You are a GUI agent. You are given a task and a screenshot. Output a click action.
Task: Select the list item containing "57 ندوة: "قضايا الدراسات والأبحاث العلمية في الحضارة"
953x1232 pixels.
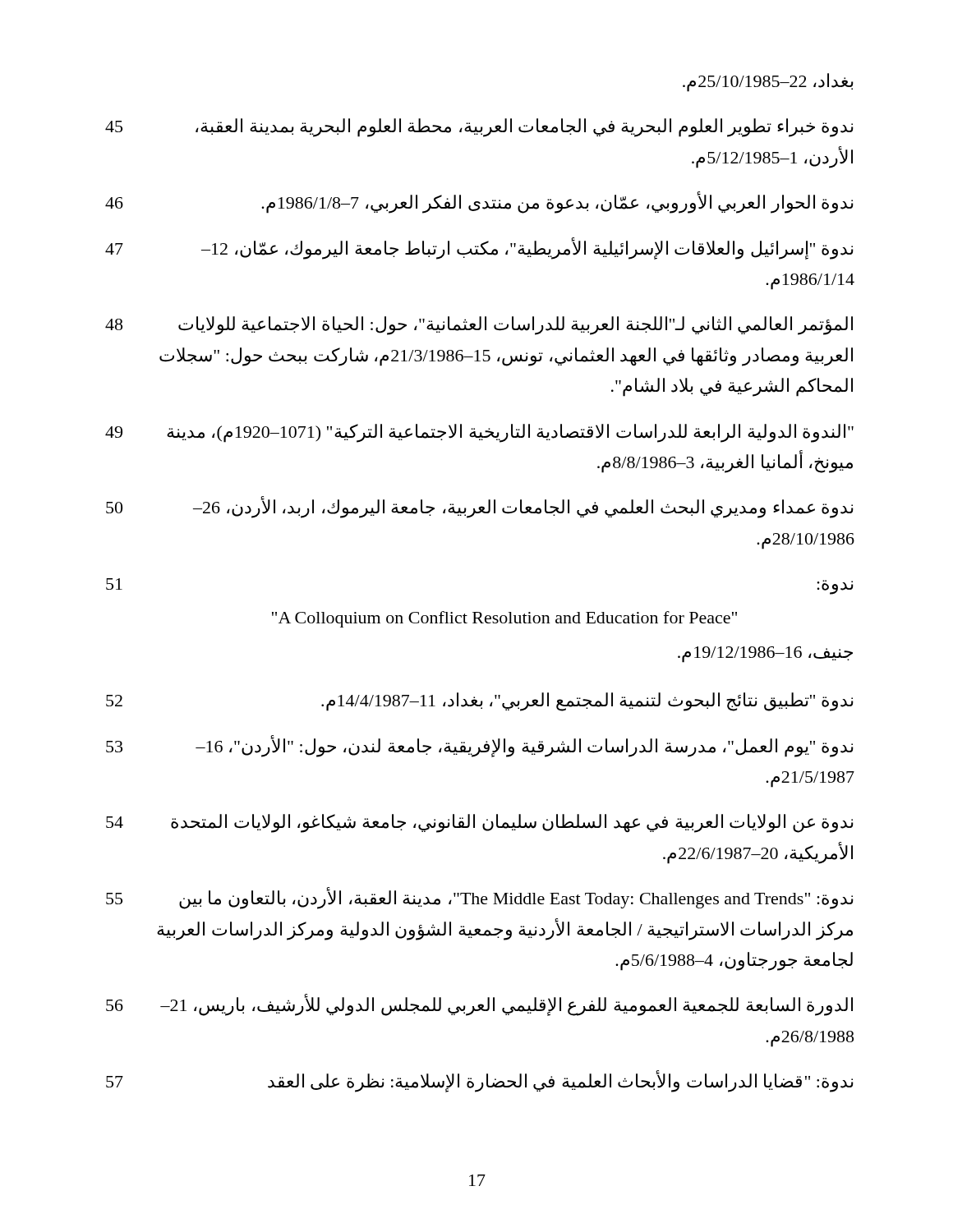point(476,1082)
